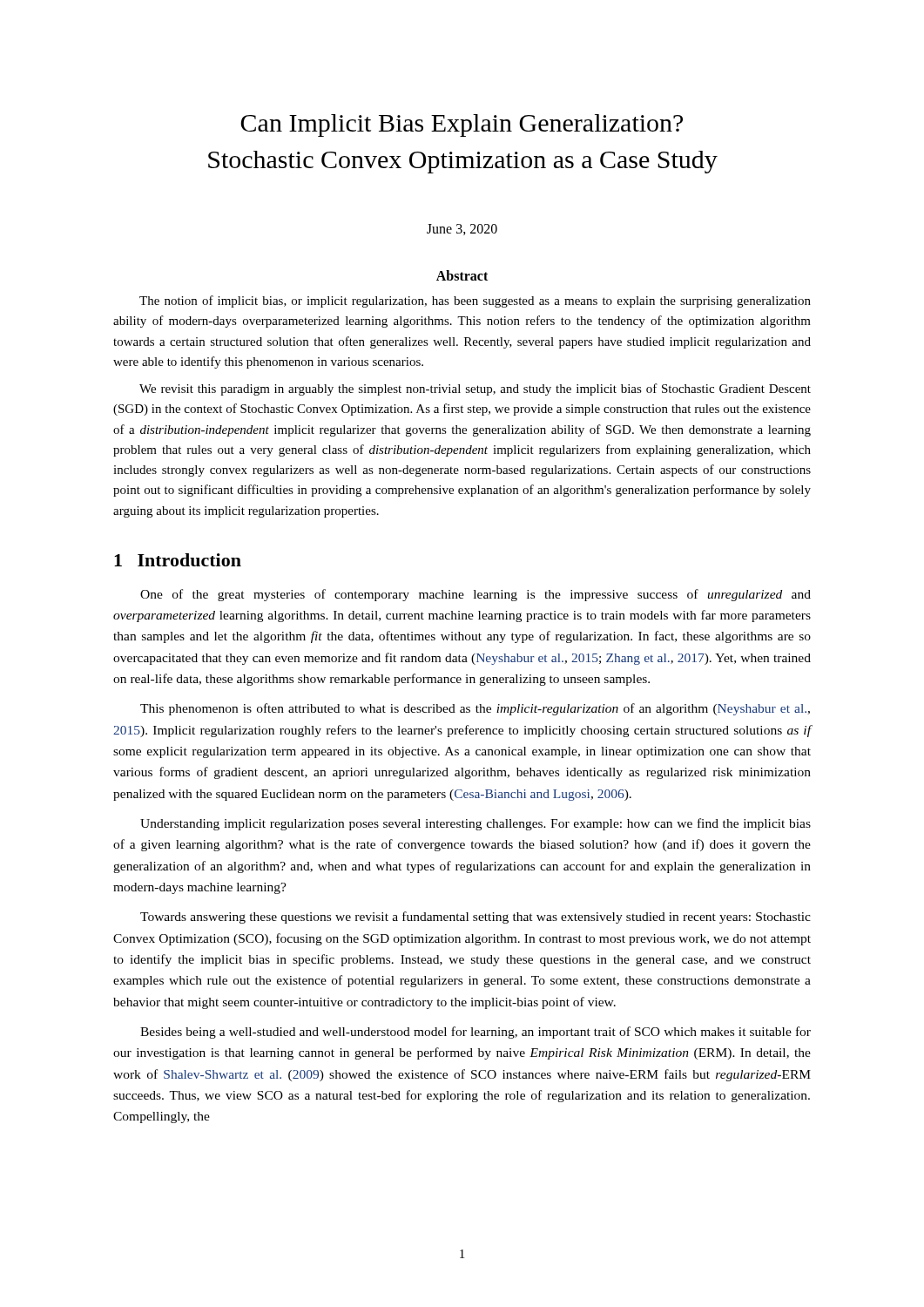Click the passage that begins "One of the great mysteries of"
Screen dimensions: 1307x924
coord(462,855)
